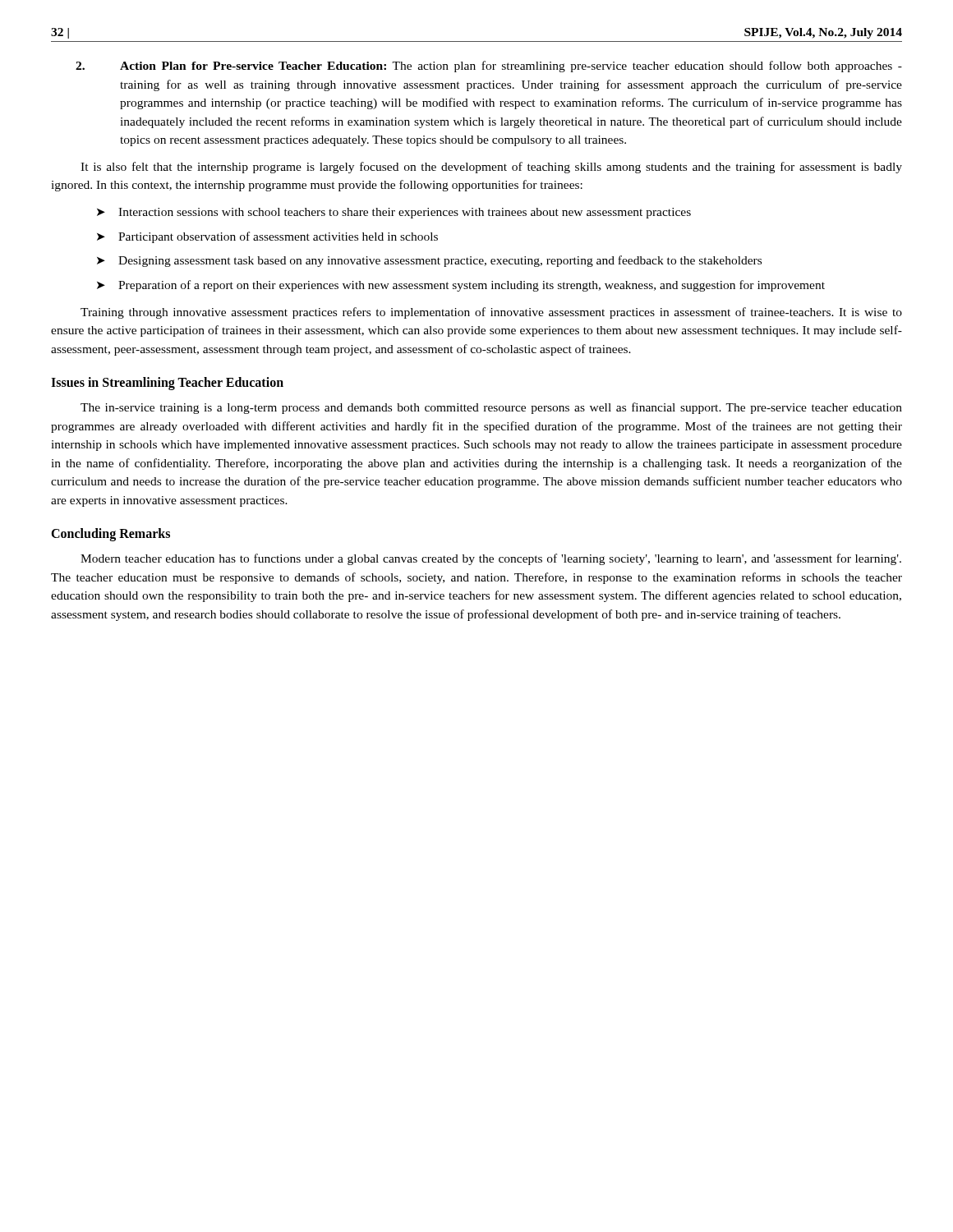Navigate to the passage starting "Issues in Streamlining Teacher Education"
The width and height of the screenshot is (953, 1232).
click(167, 382)
